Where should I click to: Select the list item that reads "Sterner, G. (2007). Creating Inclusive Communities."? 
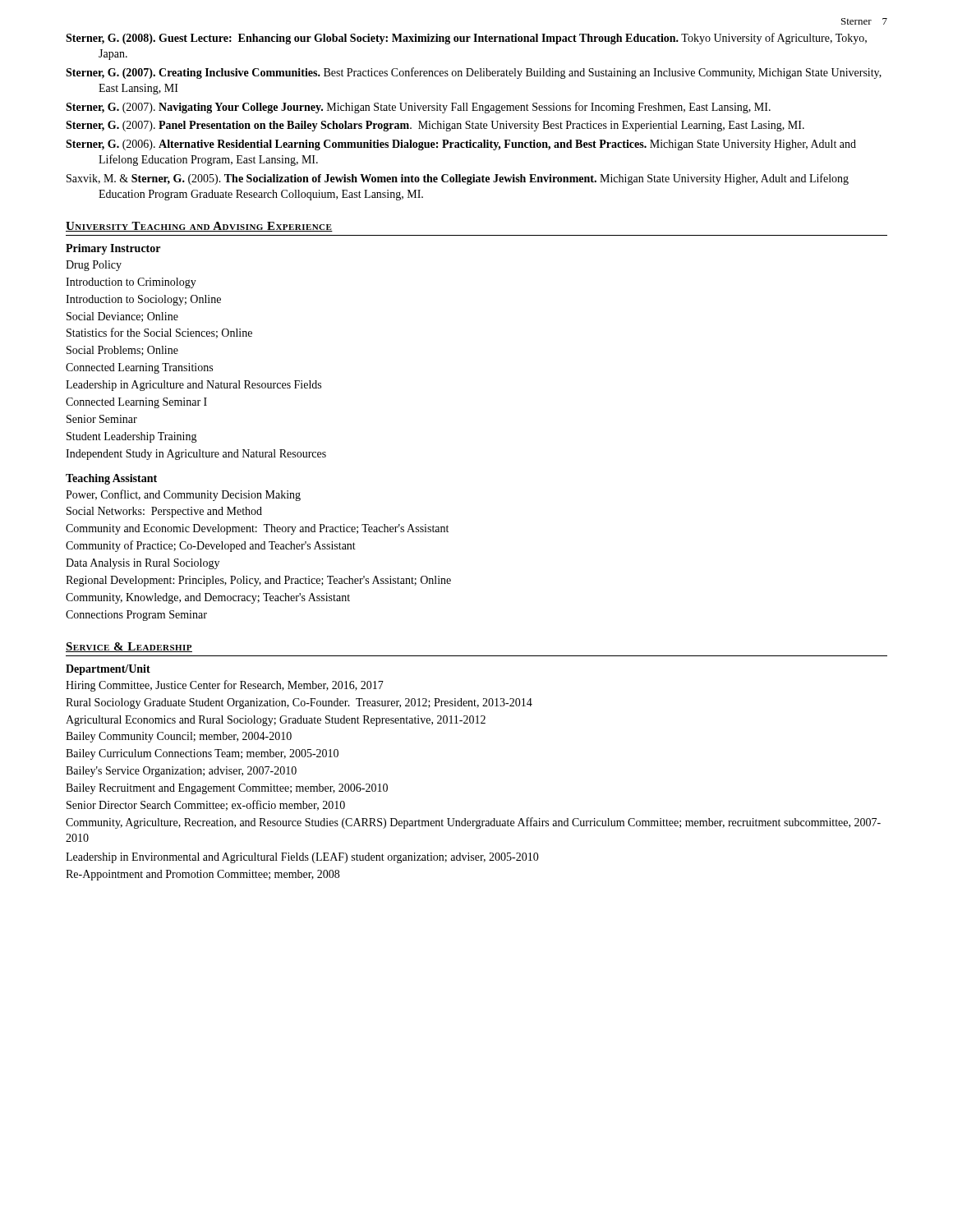[x=474, y=80]
